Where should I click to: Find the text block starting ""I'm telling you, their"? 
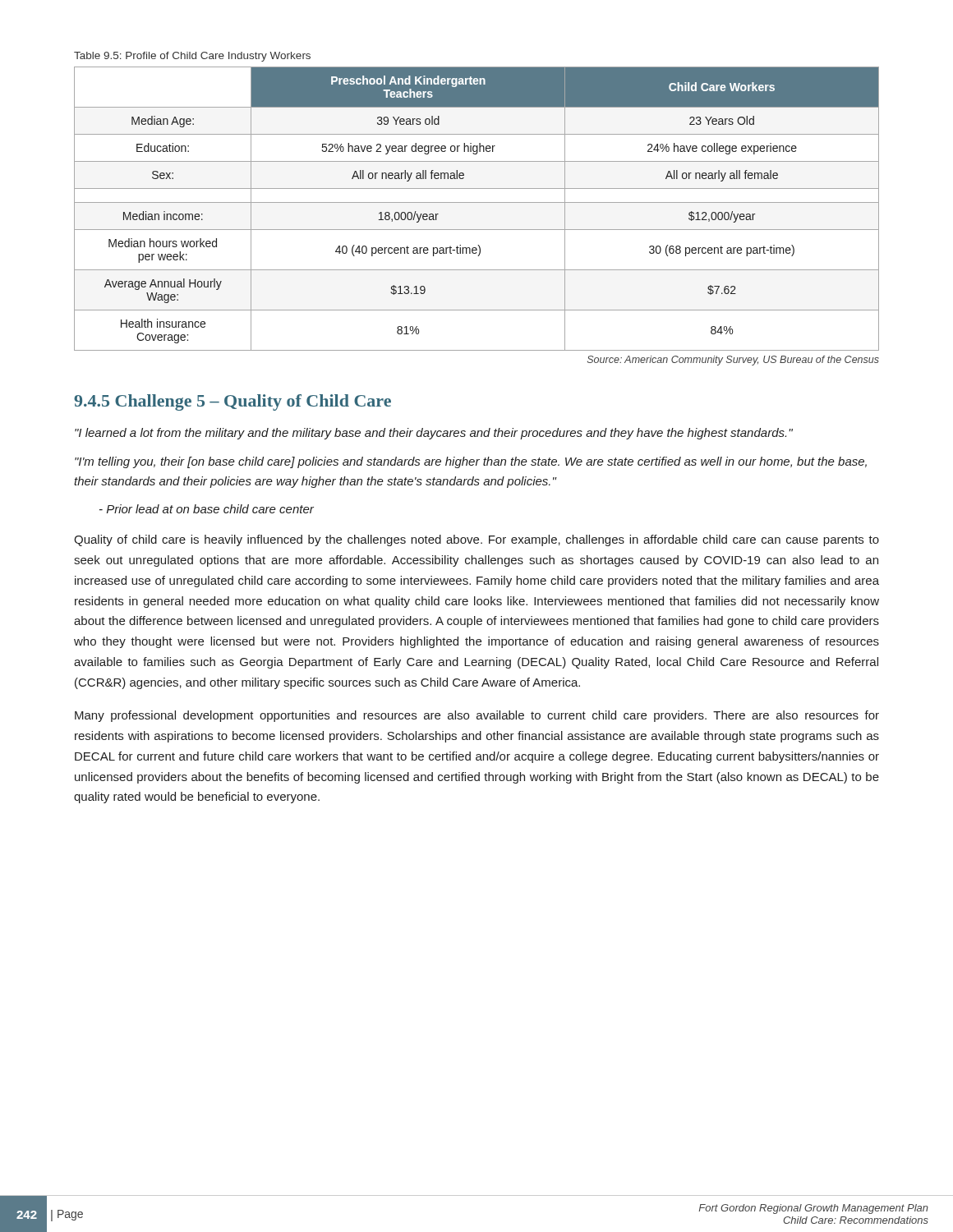click(x=471, y=471)
